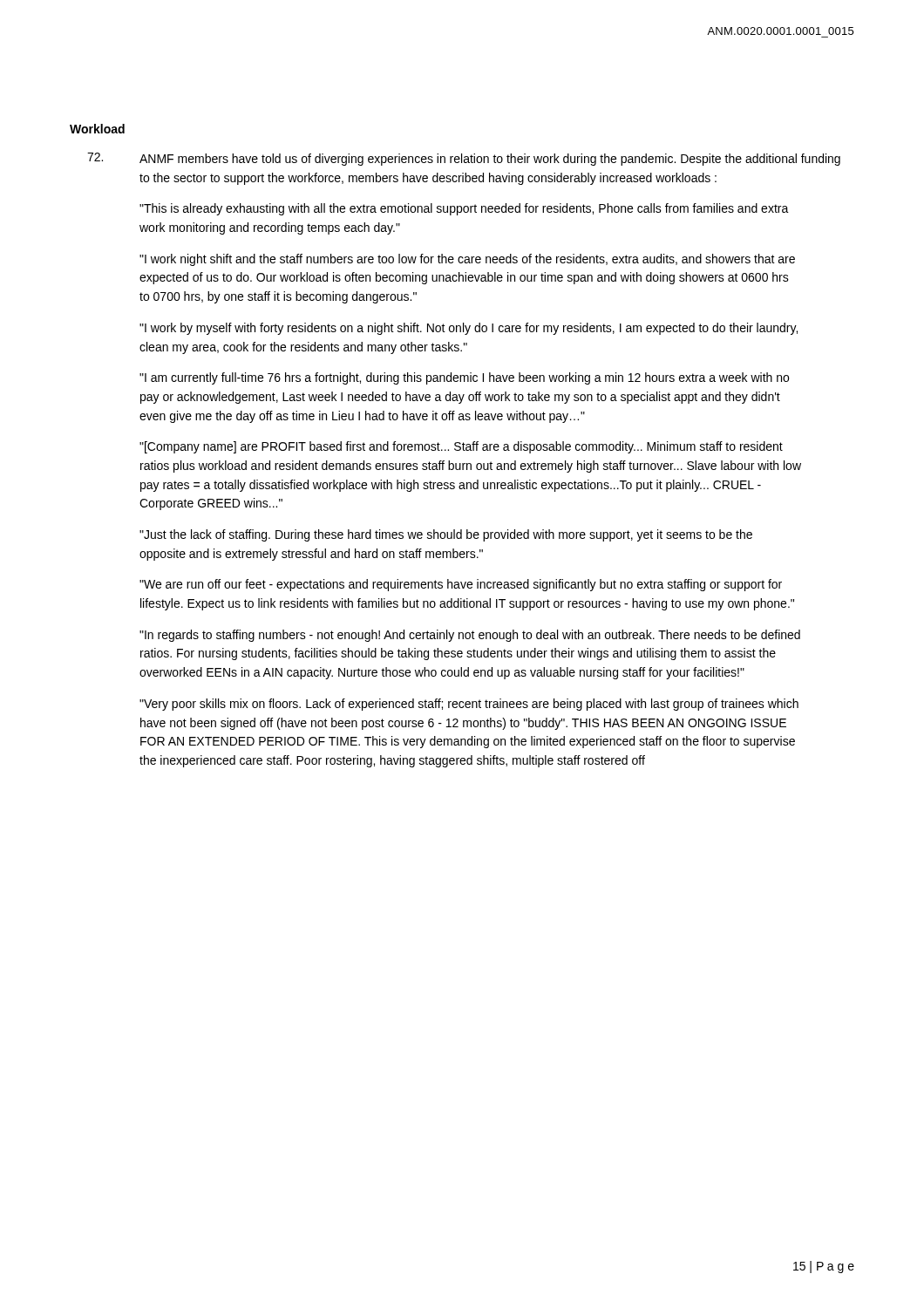This screenshot has height=1308, width=924.
Task: Select the text starting ""I work by myself"
Action: click(x=469, y=337)
